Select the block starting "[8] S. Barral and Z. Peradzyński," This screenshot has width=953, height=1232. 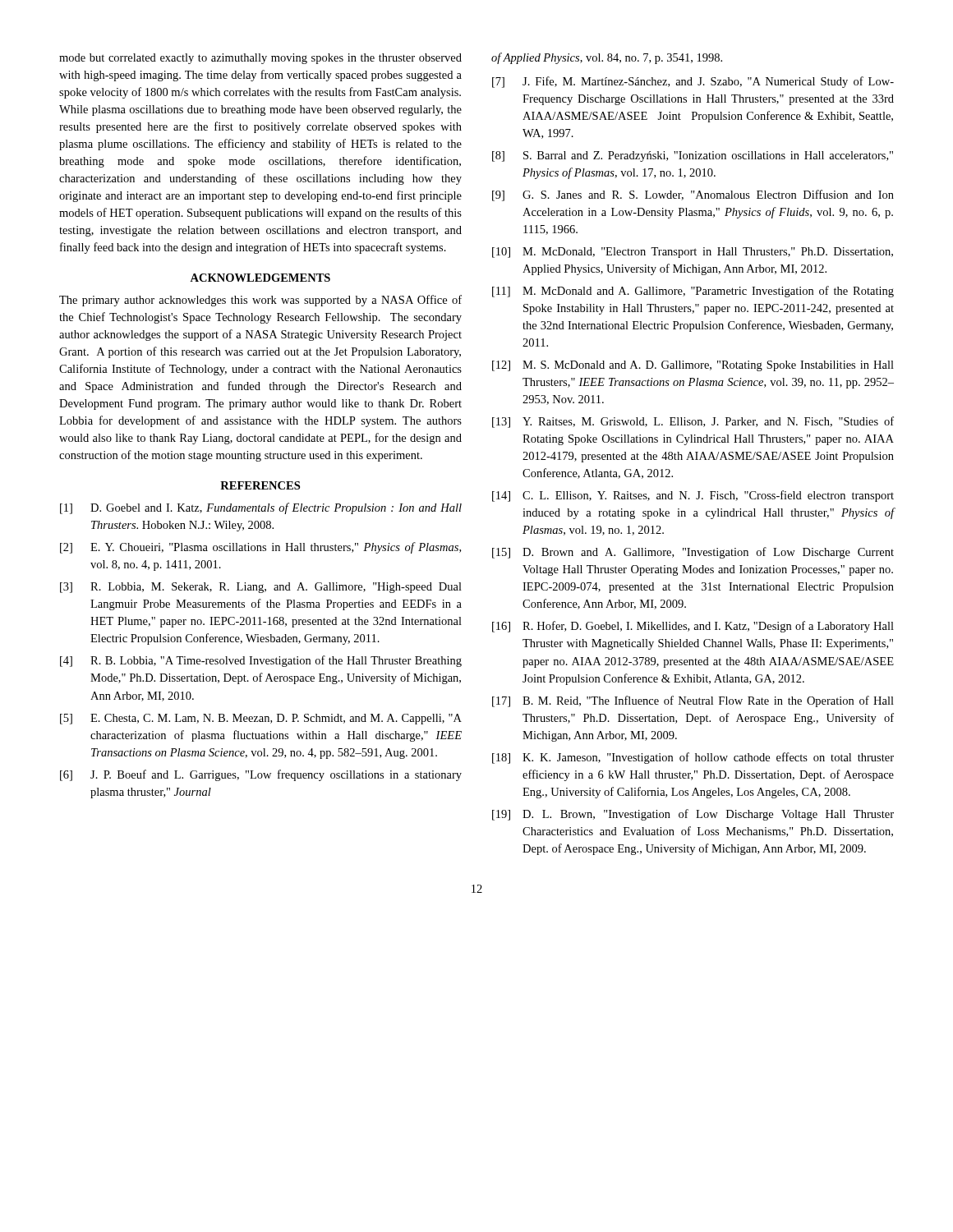point(693,164)
